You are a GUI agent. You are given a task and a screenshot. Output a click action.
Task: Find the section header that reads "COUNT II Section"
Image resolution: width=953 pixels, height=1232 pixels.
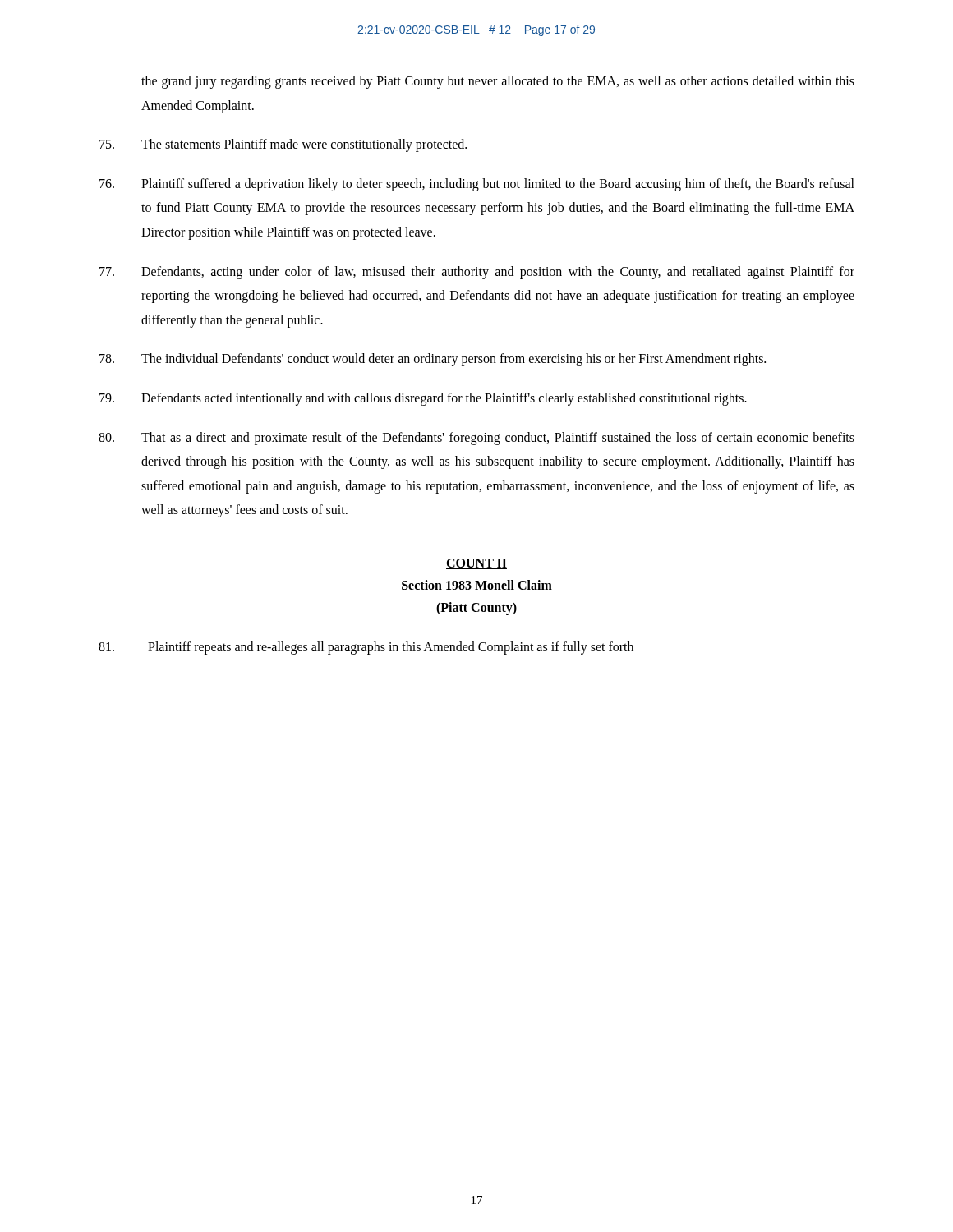[x=476, y=585]
